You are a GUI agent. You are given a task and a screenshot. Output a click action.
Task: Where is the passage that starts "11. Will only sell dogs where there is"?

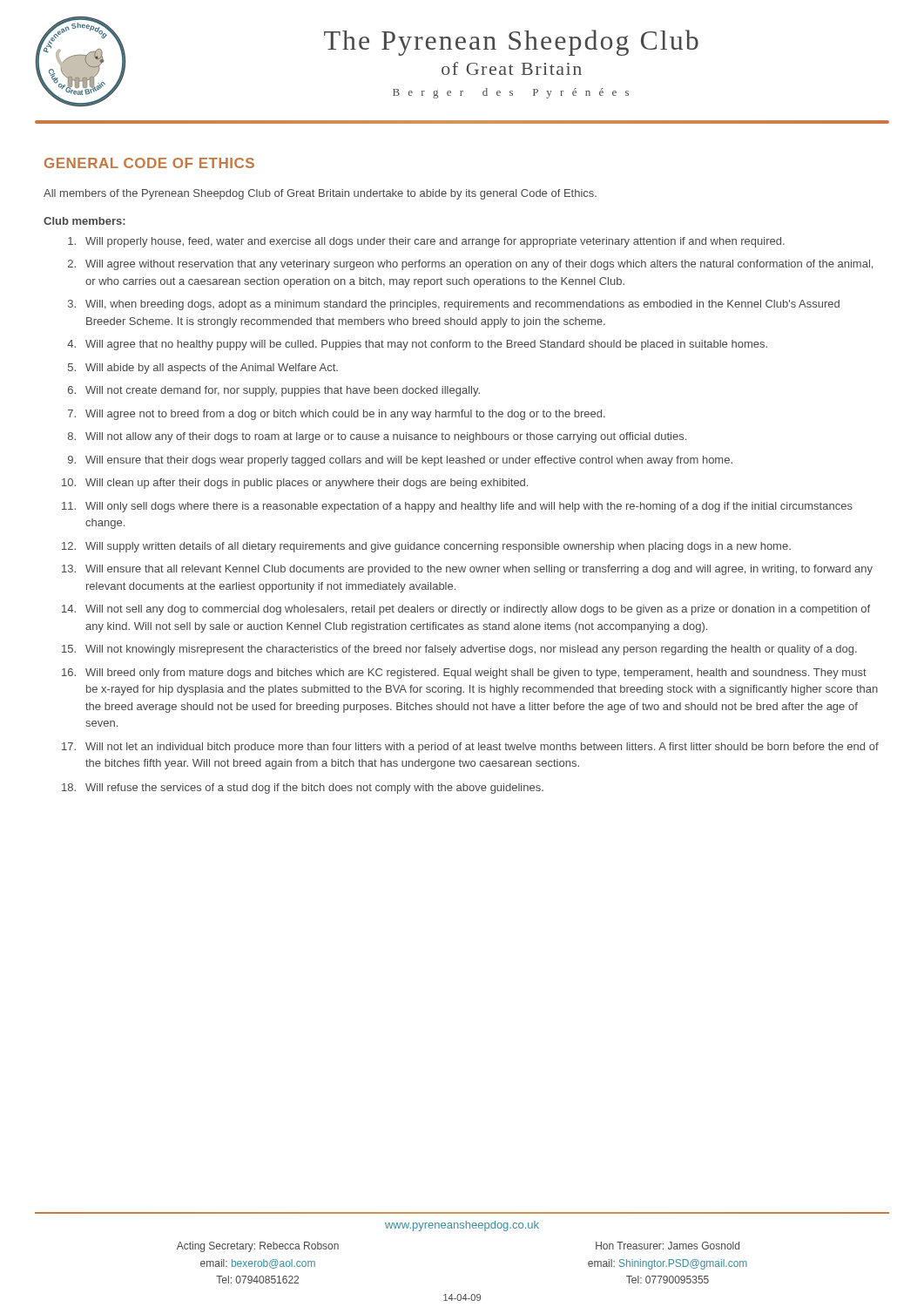(x=462, y=514)
